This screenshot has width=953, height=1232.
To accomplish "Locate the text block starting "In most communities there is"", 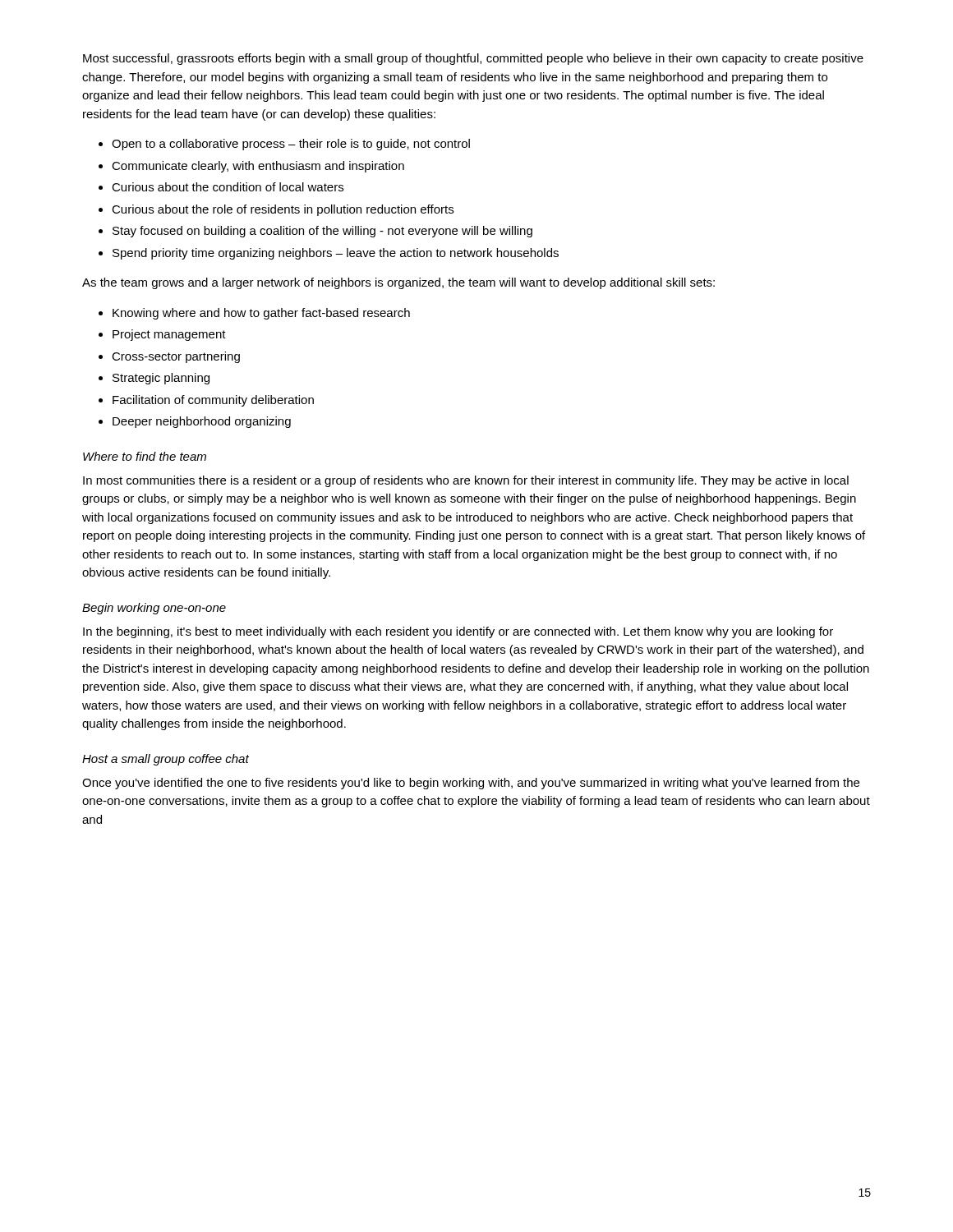I will point(474,526).
